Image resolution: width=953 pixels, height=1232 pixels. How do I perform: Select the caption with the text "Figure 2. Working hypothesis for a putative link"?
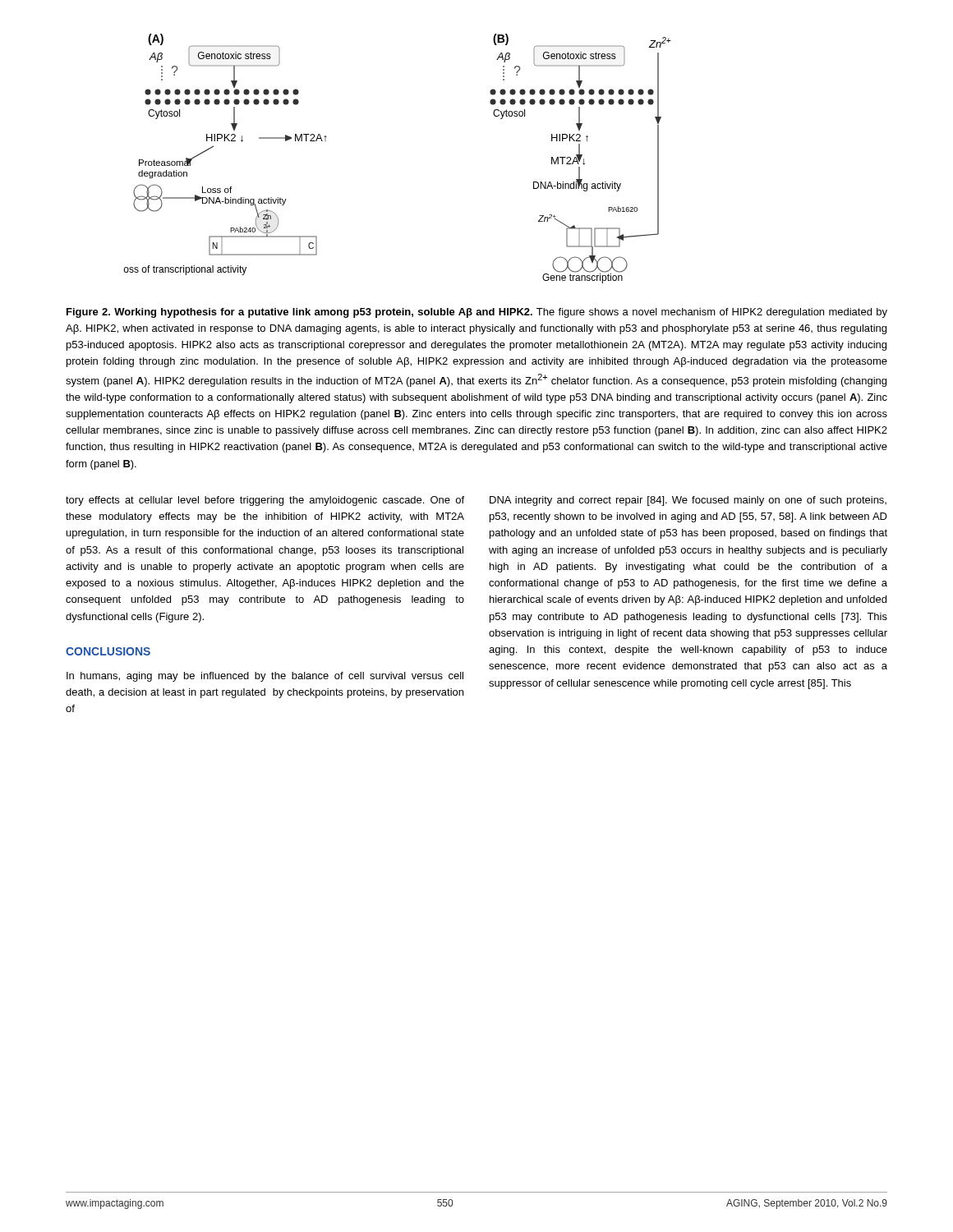(x=476, y=388)
